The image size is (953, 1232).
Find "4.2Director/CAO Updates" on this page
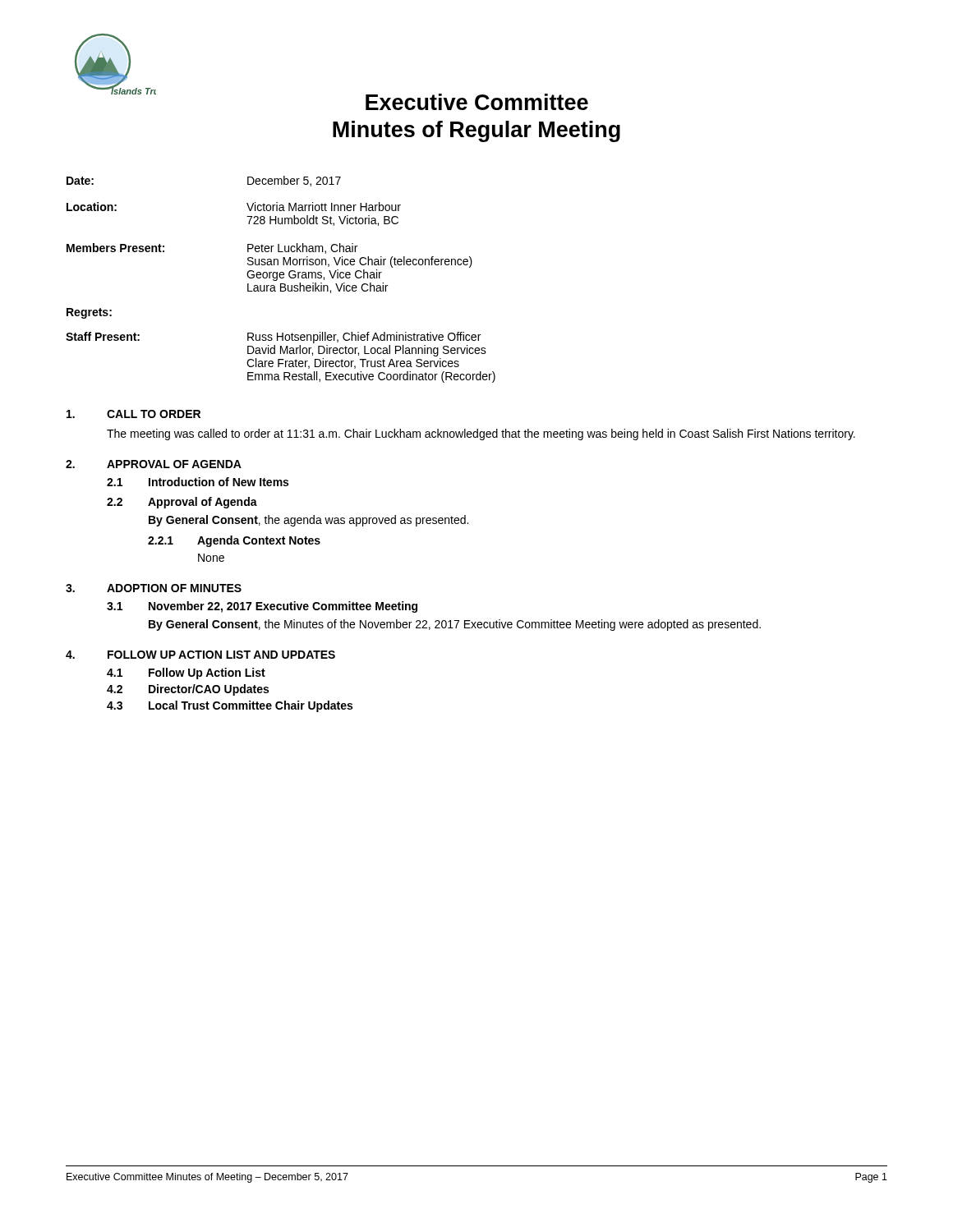pyautogui.click(x=188, y=689)
